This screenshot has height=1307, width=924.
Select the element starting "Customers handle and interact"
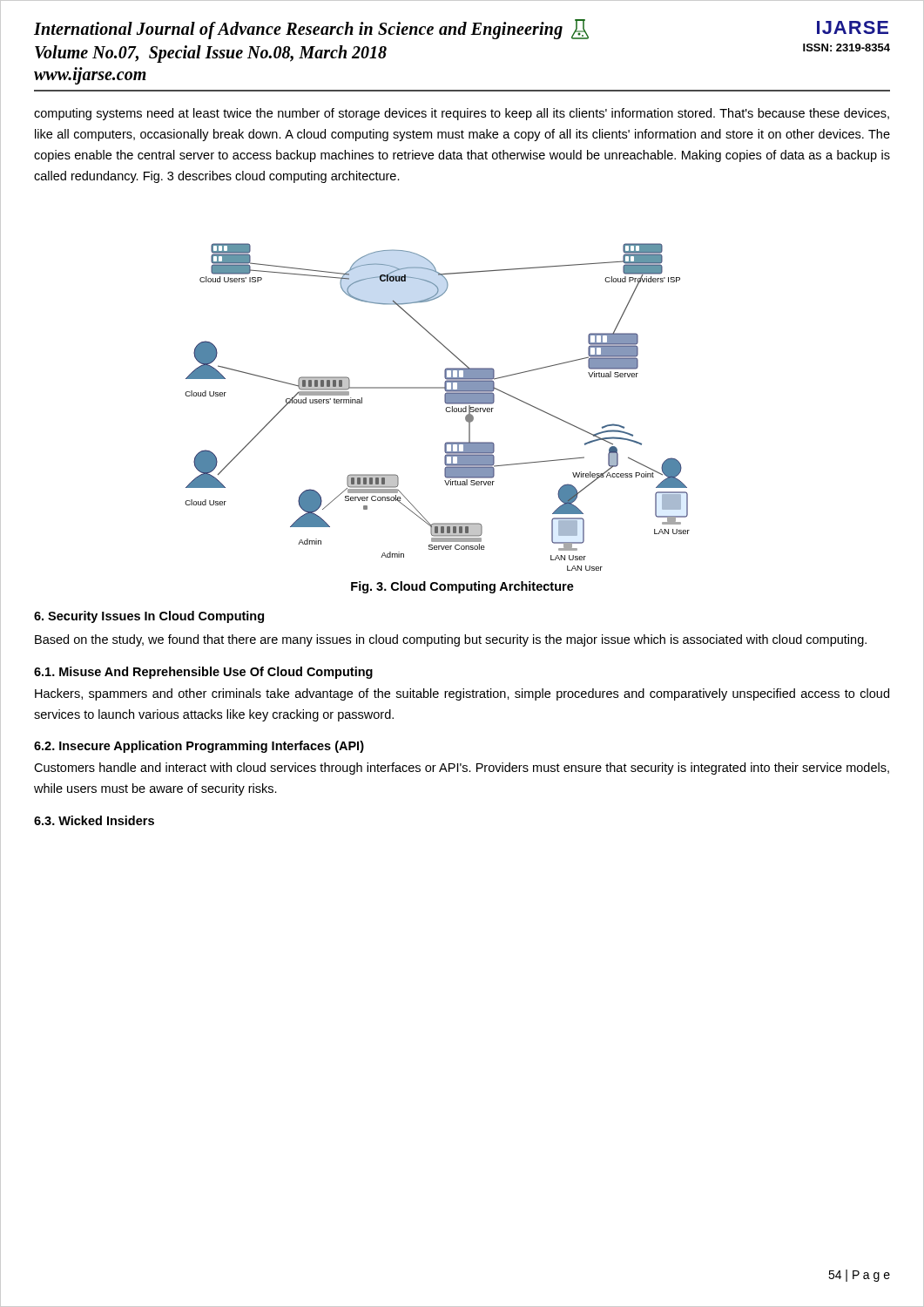(462, 778)
